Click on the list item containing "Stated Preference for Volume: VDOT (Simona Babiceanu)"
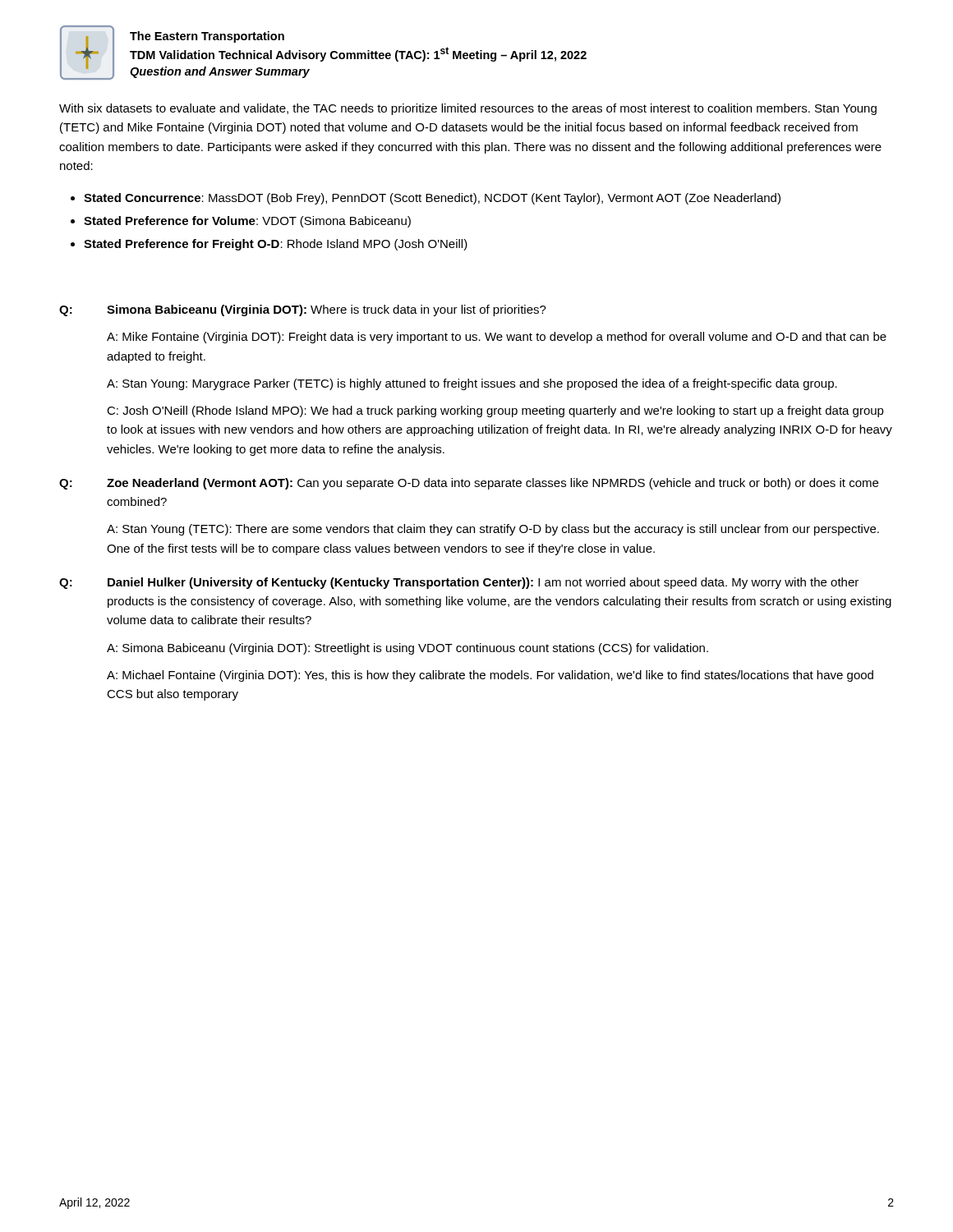This screenshot has width=953, height=1232. 248,221
